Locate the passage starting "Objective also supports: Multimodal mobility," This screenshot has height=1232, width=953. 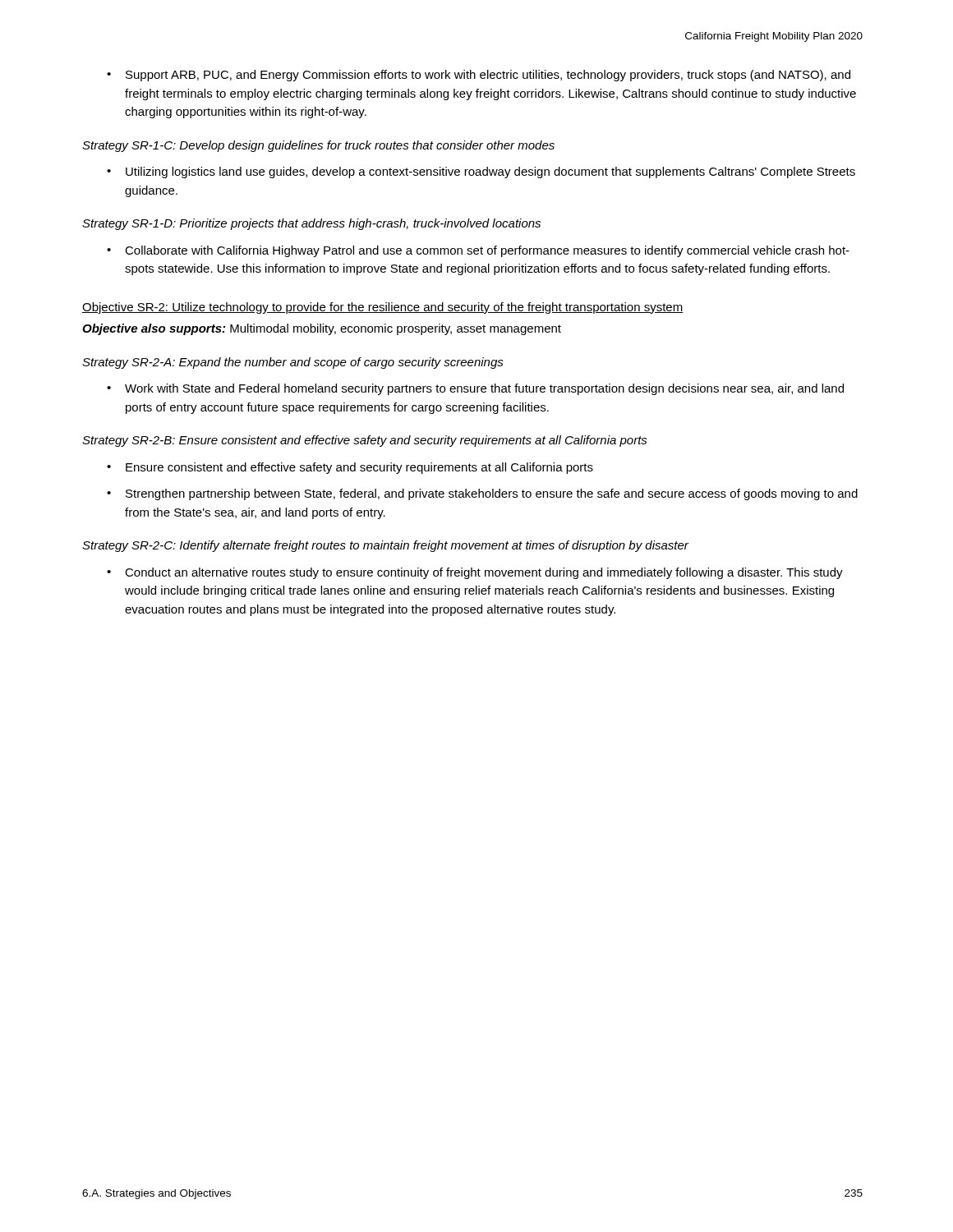pos(322,328)
